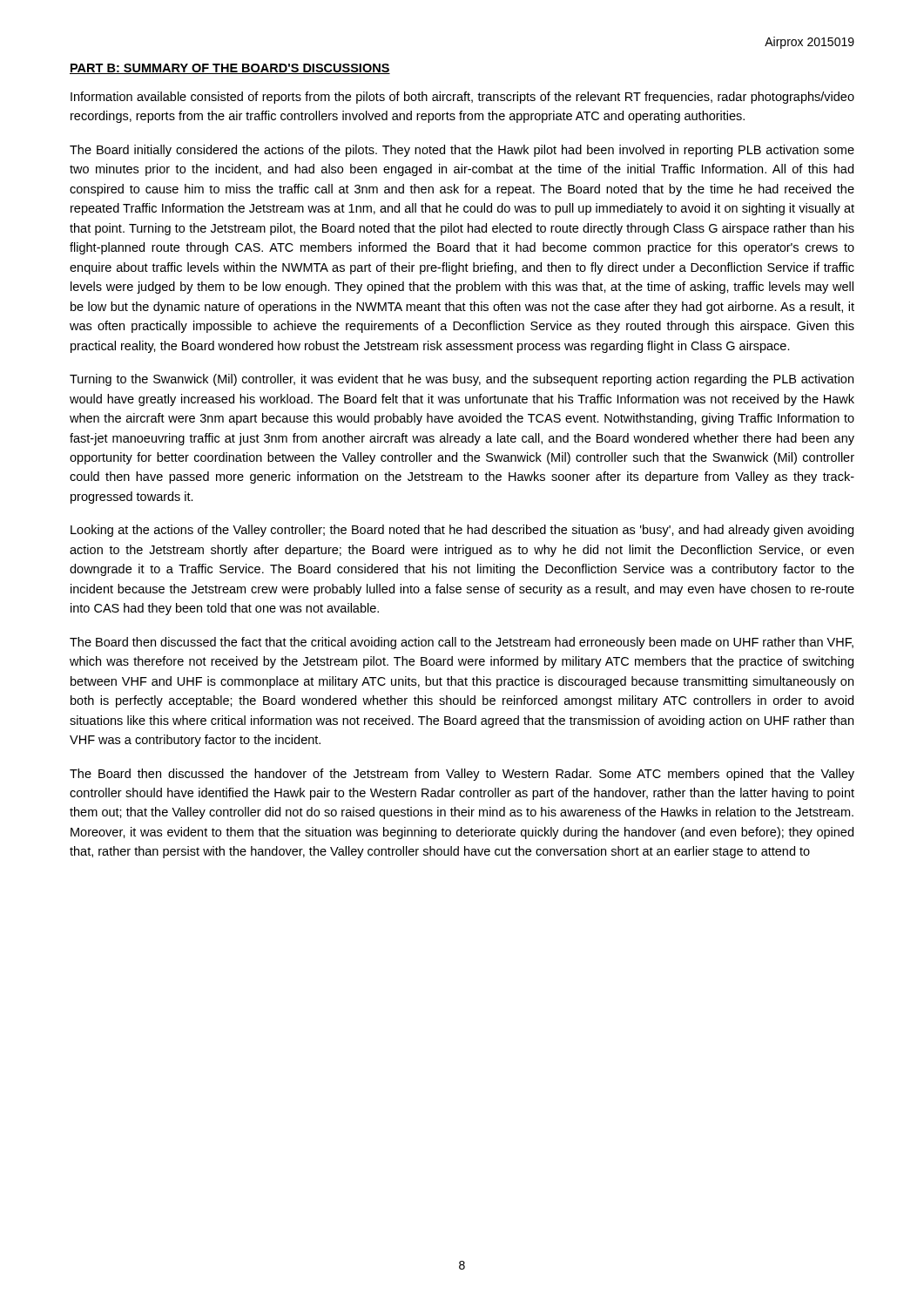
Task: Navigate to the text starting "Looking at the actions of the Valley"
Action: pyautogui.click(x=462, y=569)
